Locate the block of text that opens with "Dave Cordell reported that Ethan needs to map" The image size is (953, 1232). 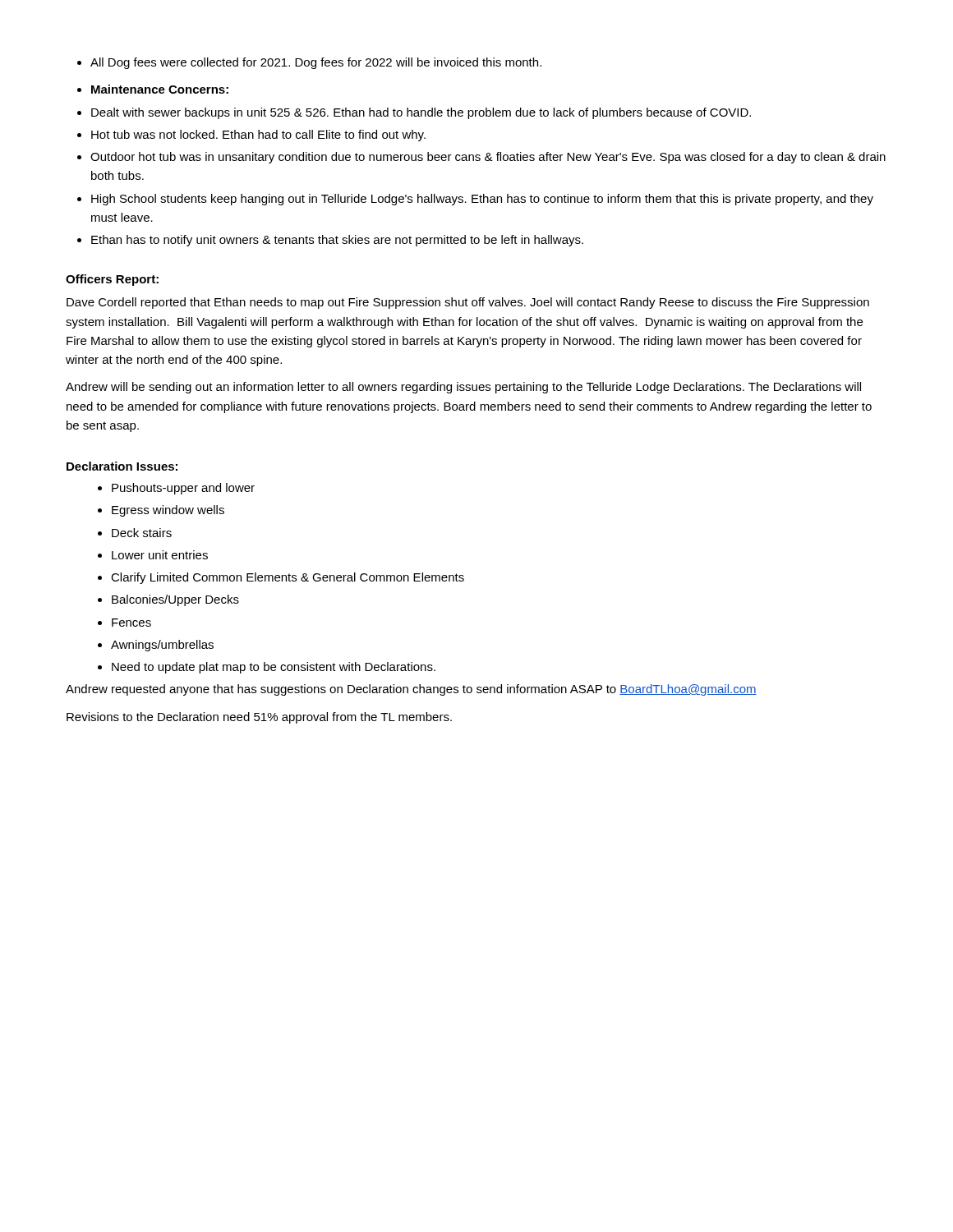pyautogui.click(x=468, y=331)
